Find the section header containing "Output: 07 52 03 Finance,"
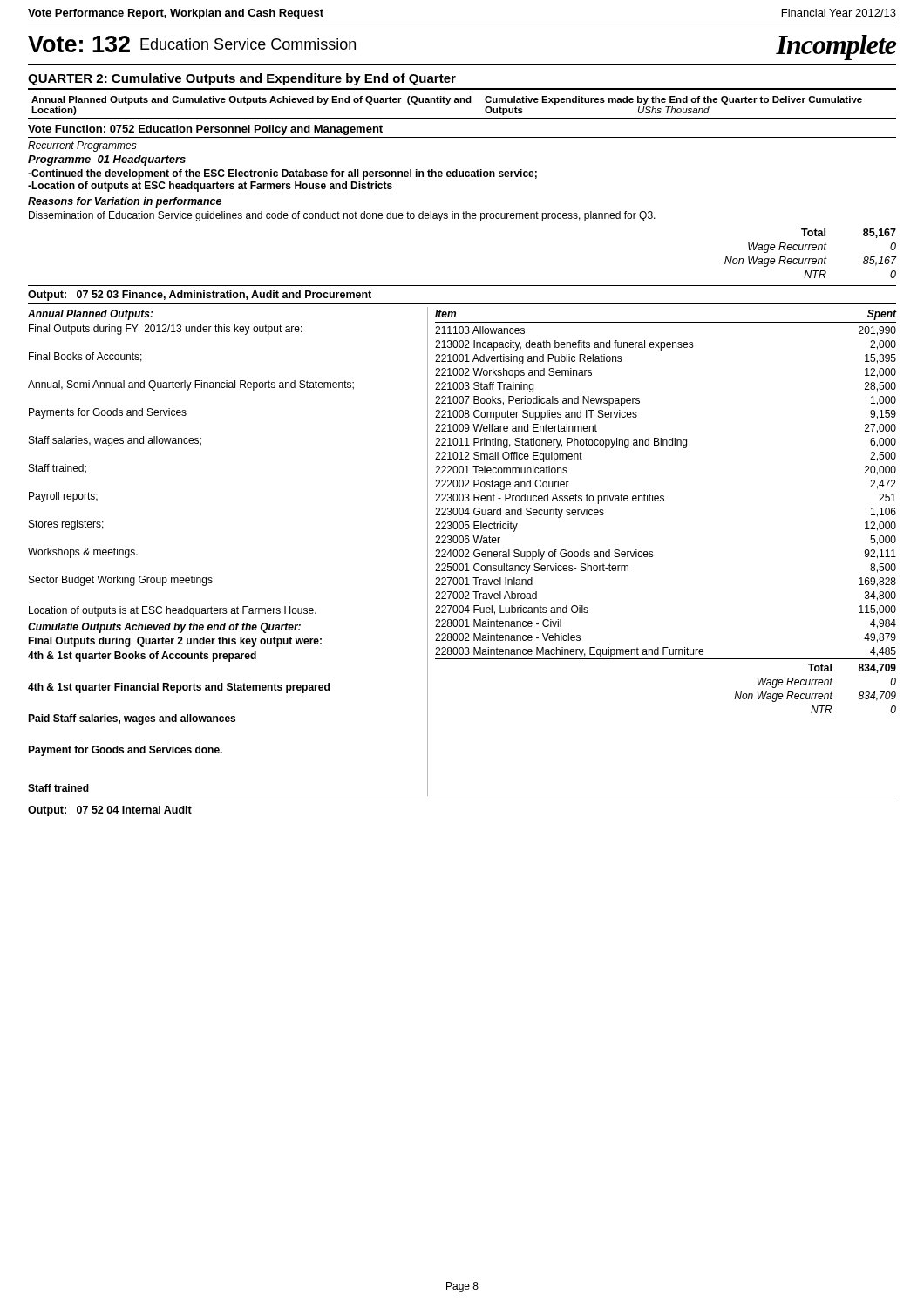The image size is (924, 1308). coord(200,295)
